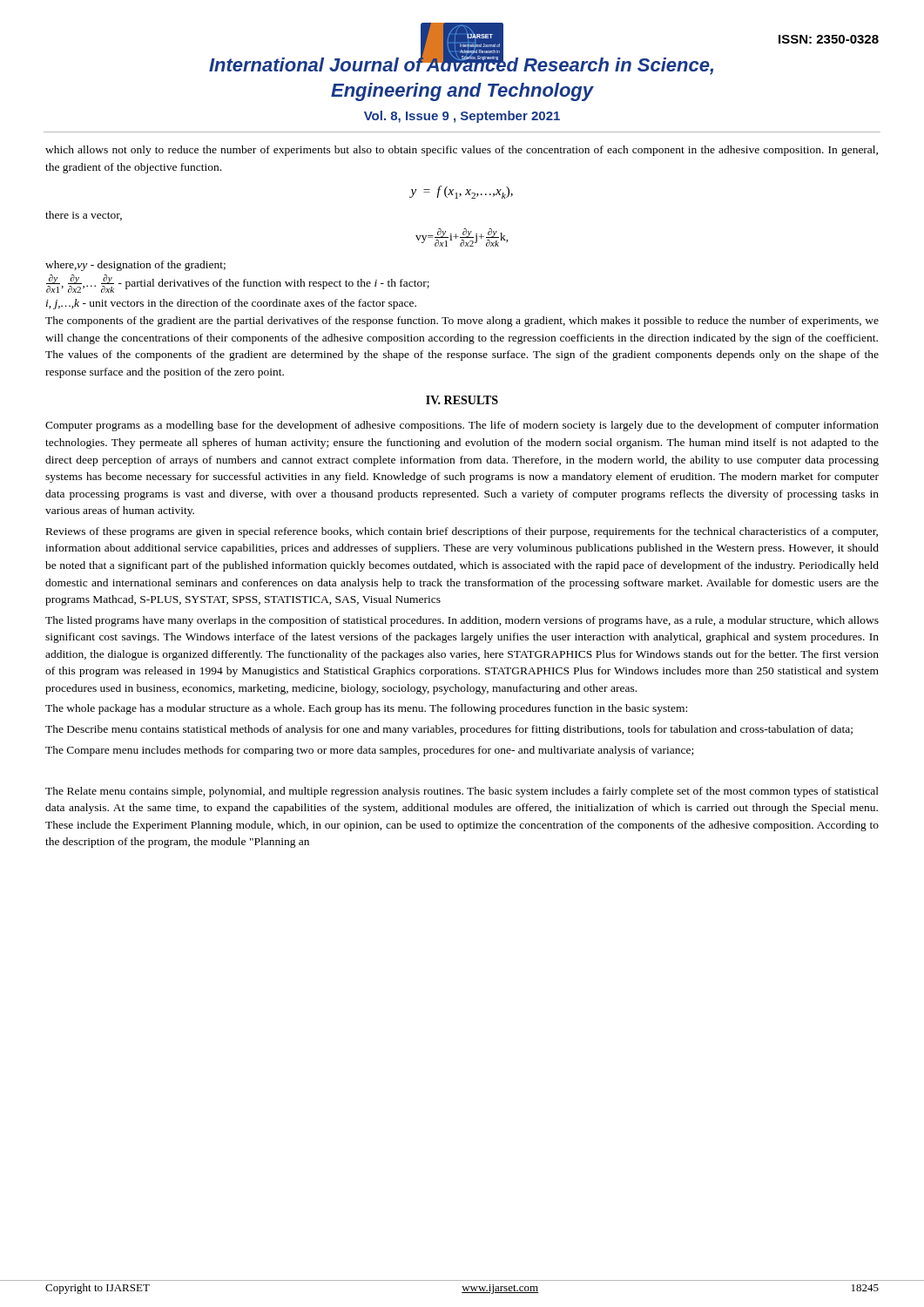Find the text block that reads "The Describe menu contains statistical methods of"
Image resolution: width=924 pixels, height=1307 pixels.
point(449,729)
